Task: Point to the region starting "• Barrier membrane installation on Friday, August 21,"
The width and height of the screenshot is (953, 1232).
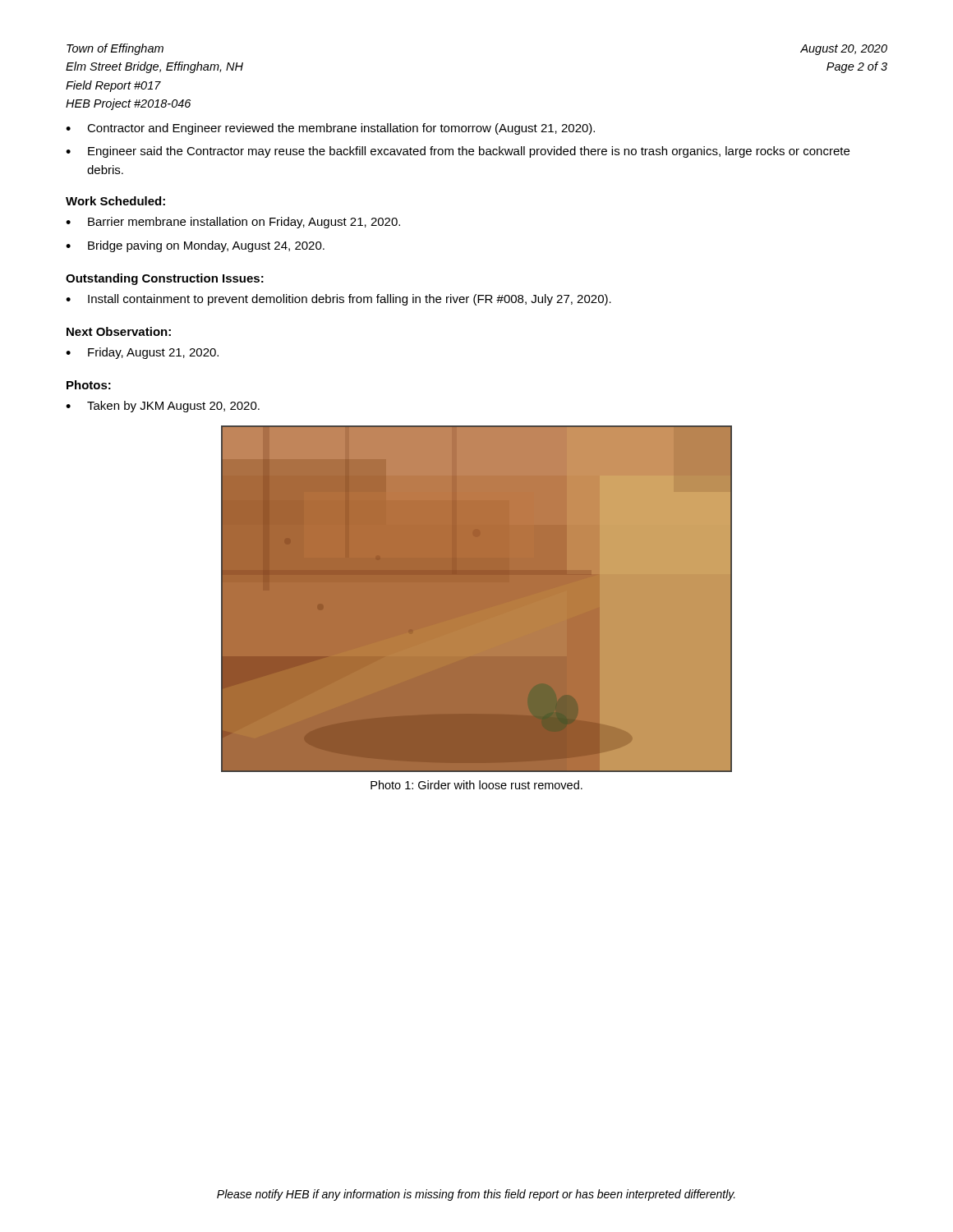Action: tap(234, 223)
